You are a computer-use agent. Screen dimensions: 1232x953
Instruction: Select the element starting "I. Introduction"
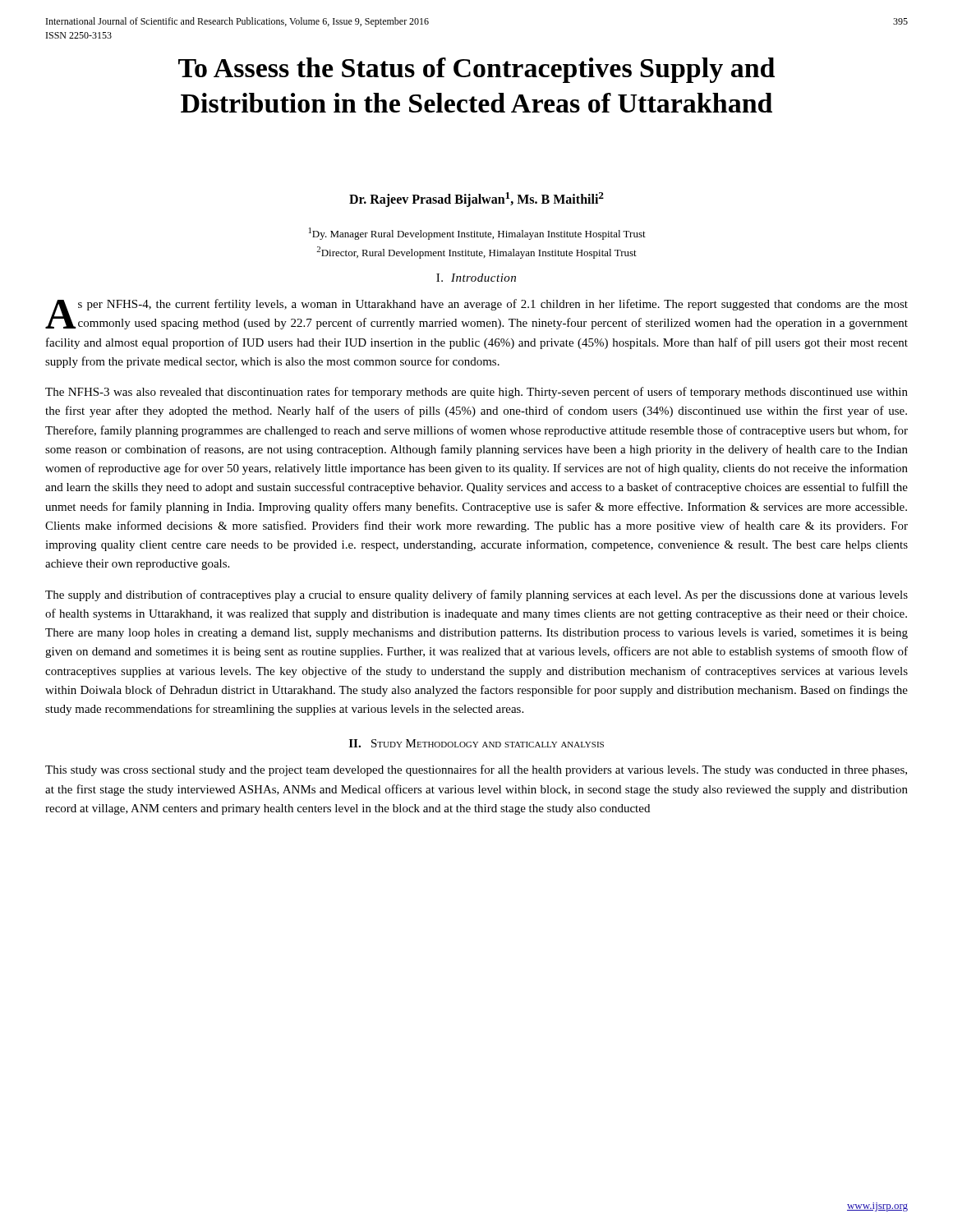click(x=476, y=278)
